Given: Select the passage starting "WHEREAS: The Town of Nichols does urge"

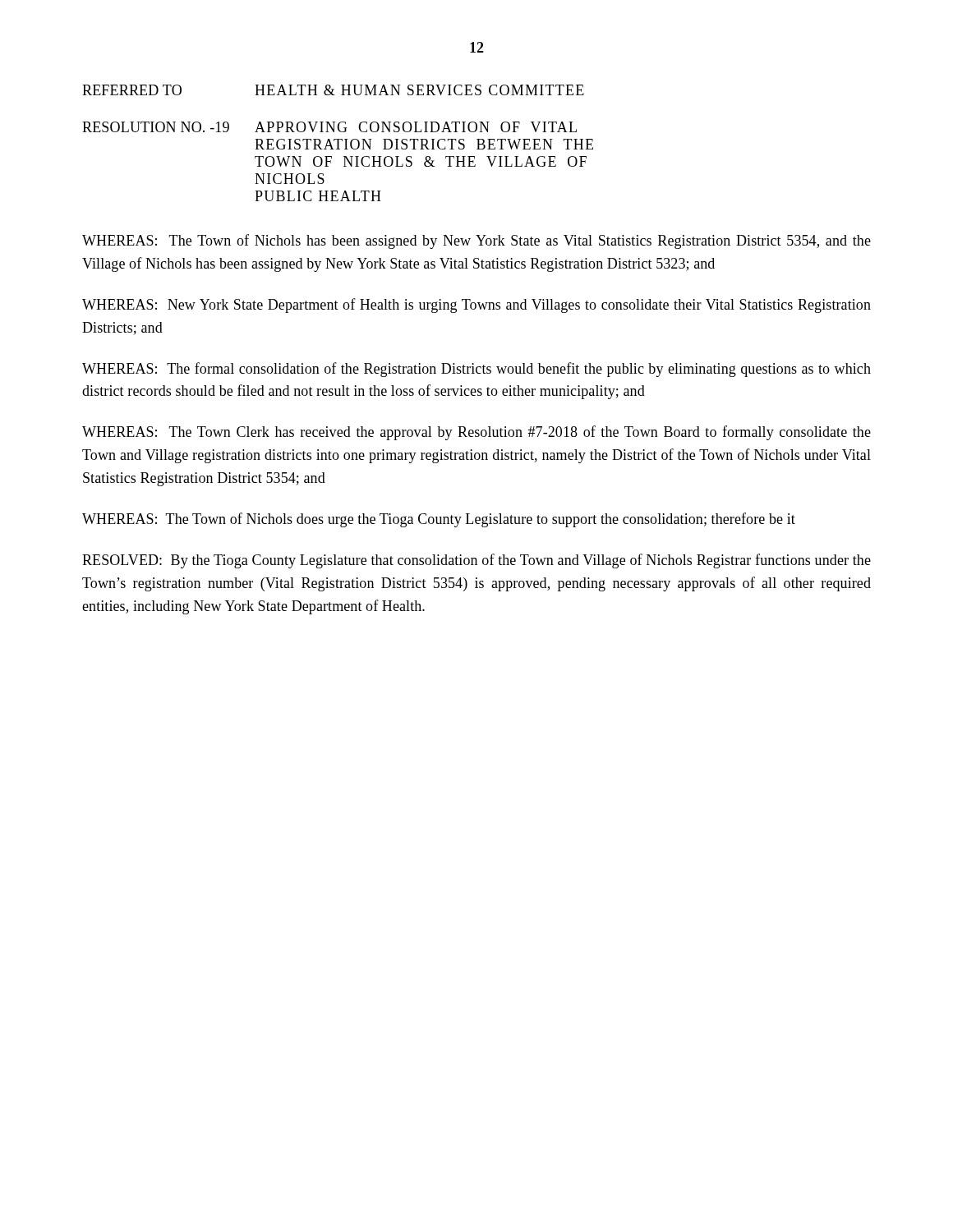Looking at the screenshot, I should tap(439, 519).
